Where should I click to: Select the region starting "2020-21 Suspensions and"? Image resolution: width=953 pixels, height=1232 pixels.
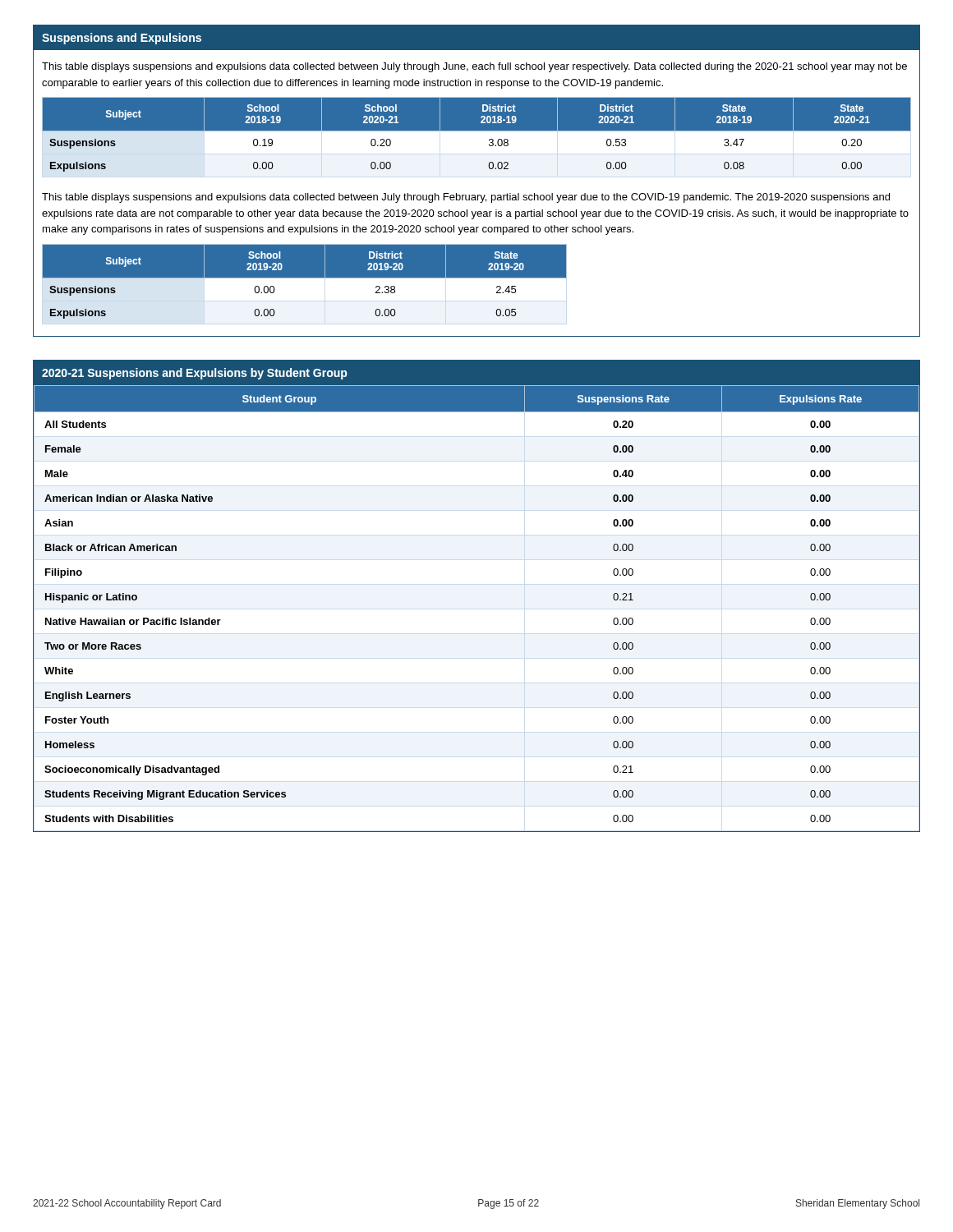[x=195, y=372]
